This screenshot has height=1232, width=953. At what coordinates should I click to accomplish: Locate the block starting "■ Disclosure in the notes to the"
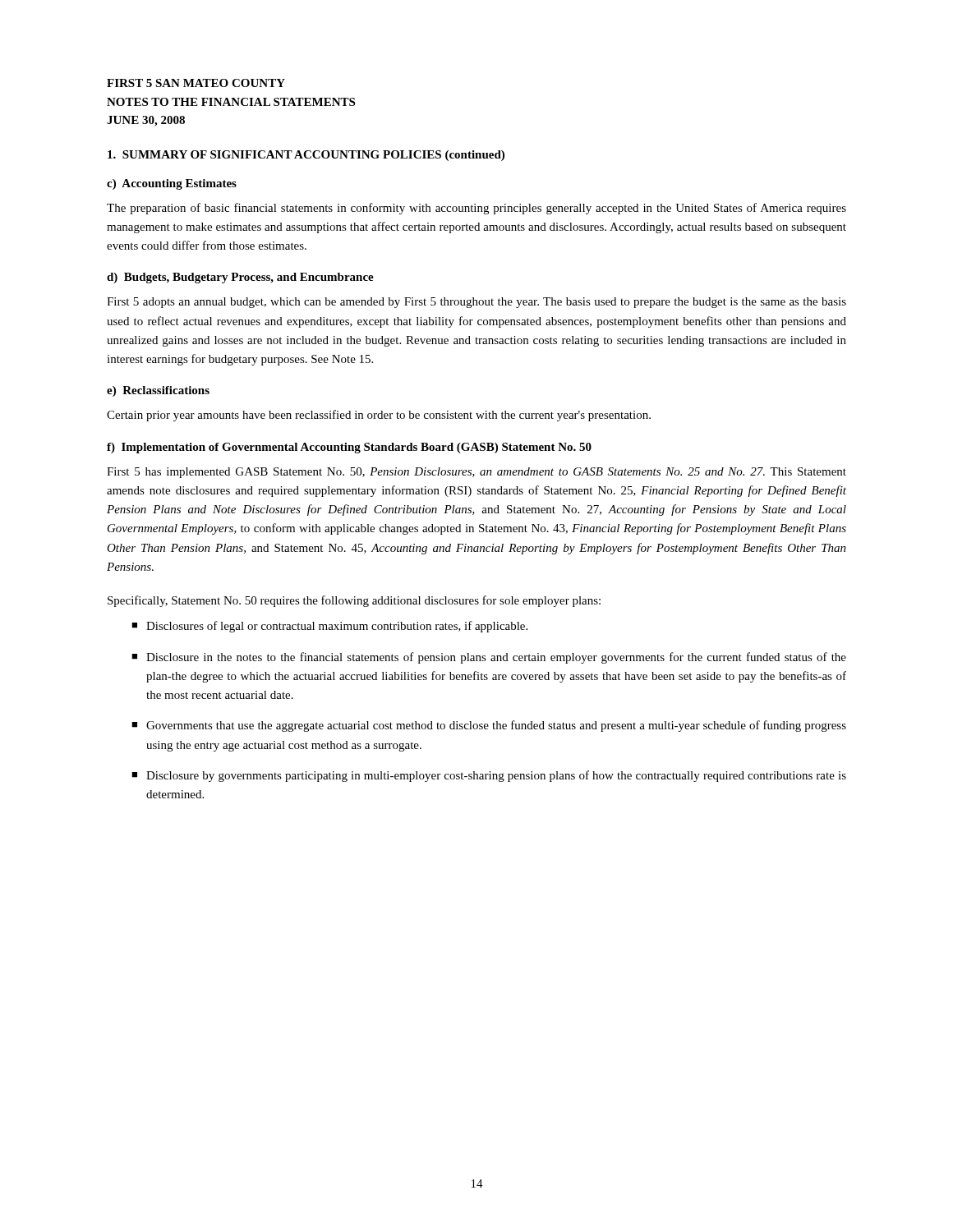pos(489,676)
